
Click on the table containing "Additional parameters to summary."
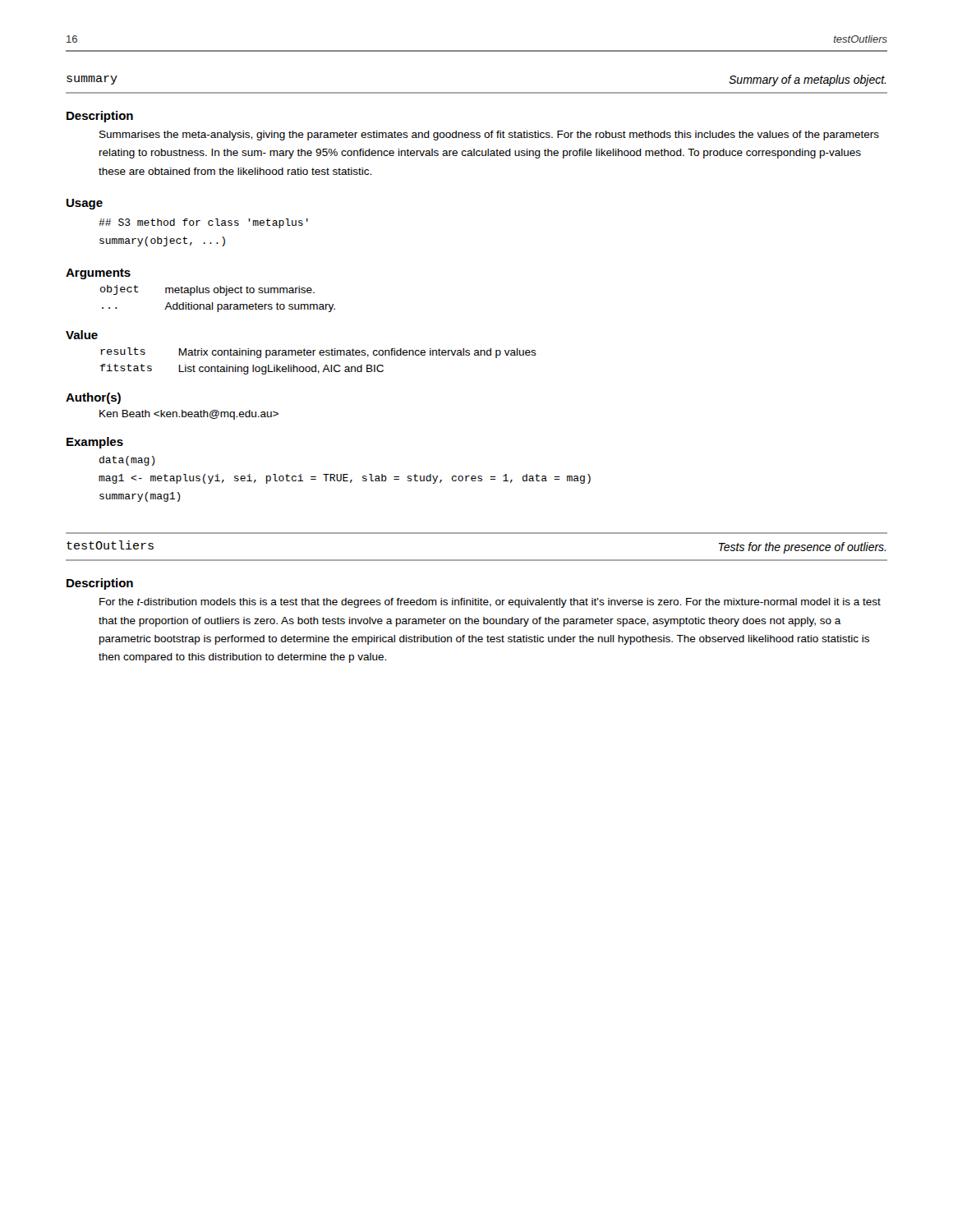[x=493, y=298]
